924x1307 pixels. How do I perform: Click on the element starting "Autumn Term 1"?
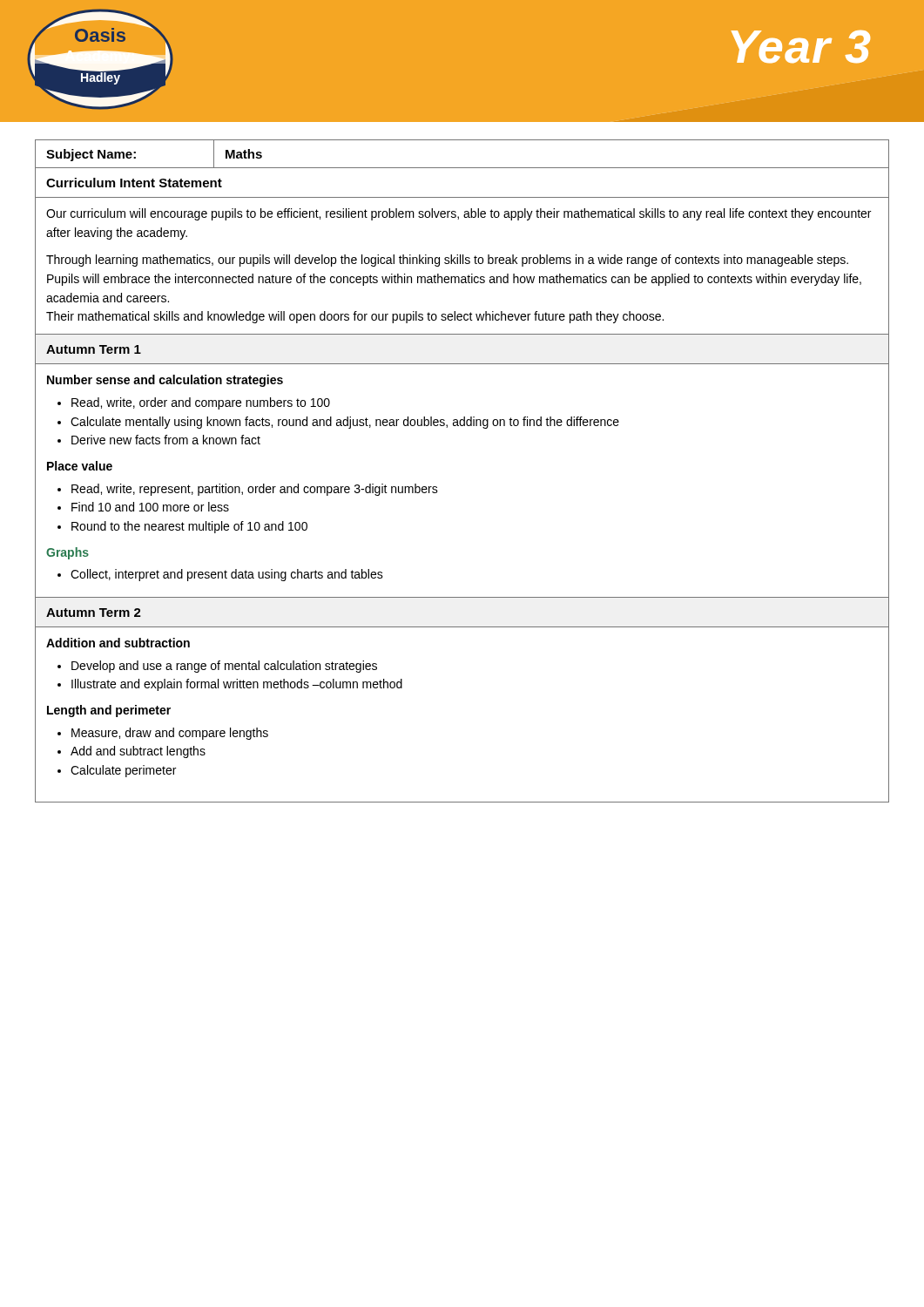94,349
